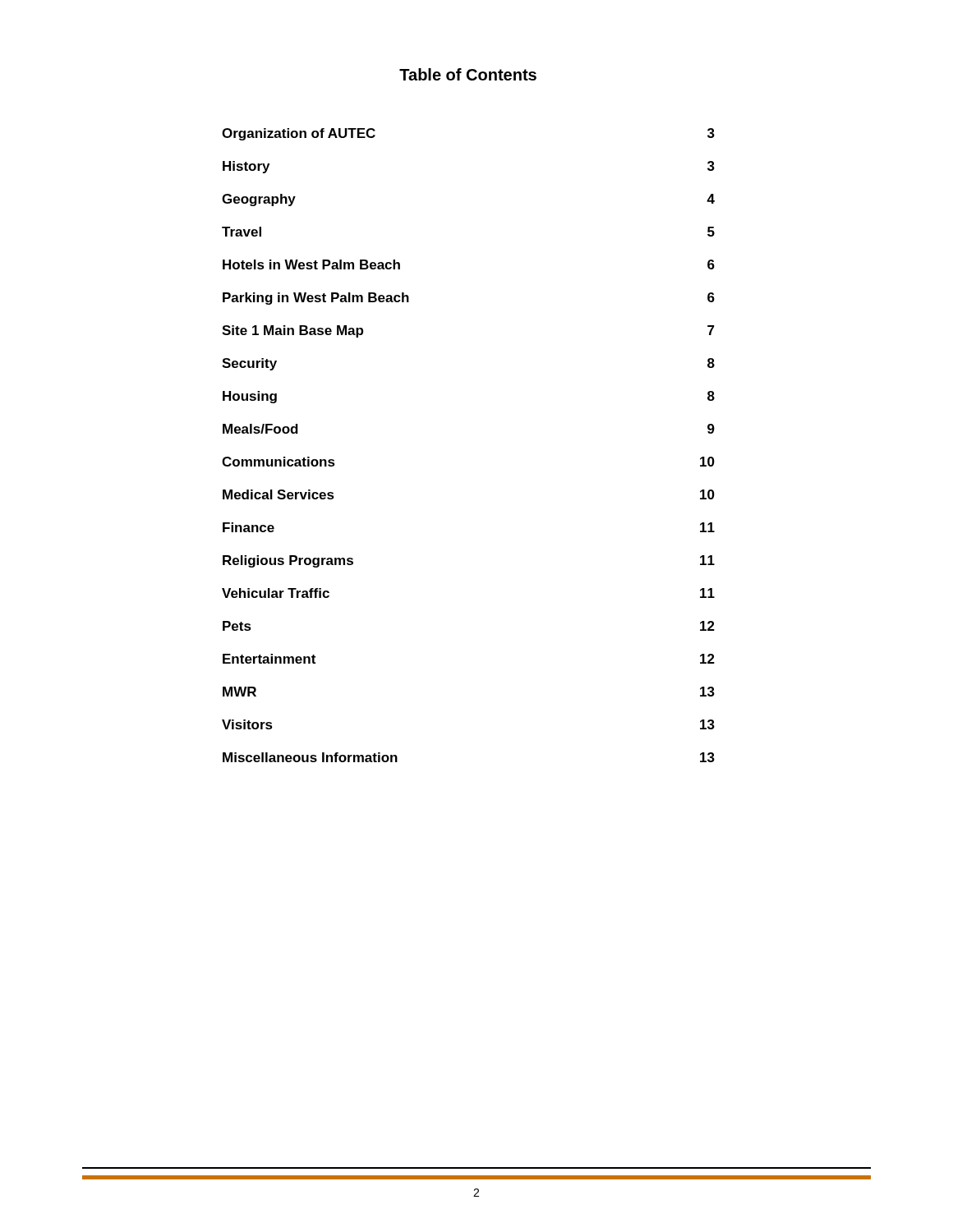Select the text starting "Meals/Food 9"
953x1232 pixels.
258,428
